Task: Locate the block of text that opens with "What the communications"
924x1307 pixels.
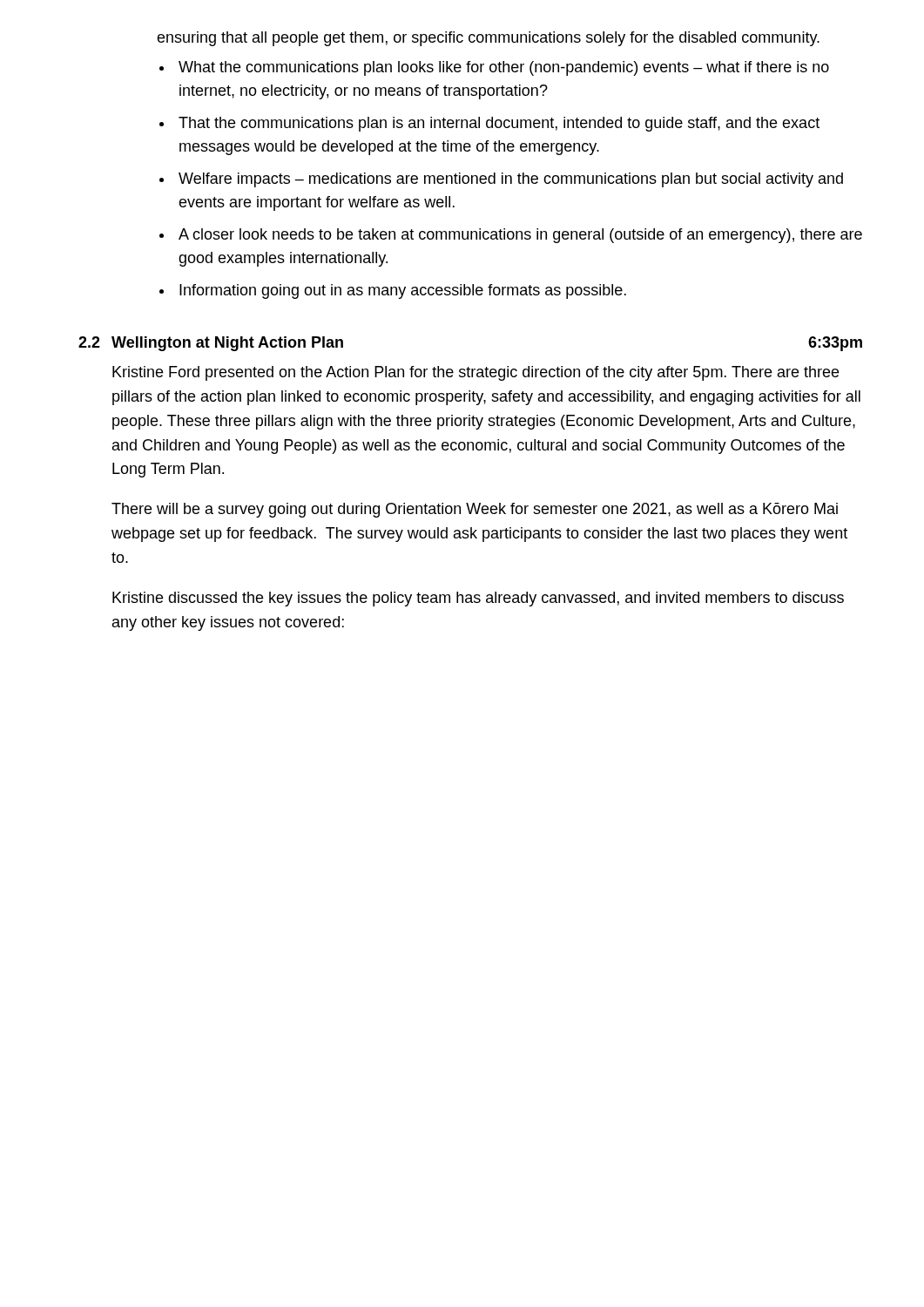Action: click(x=504, y=79)
